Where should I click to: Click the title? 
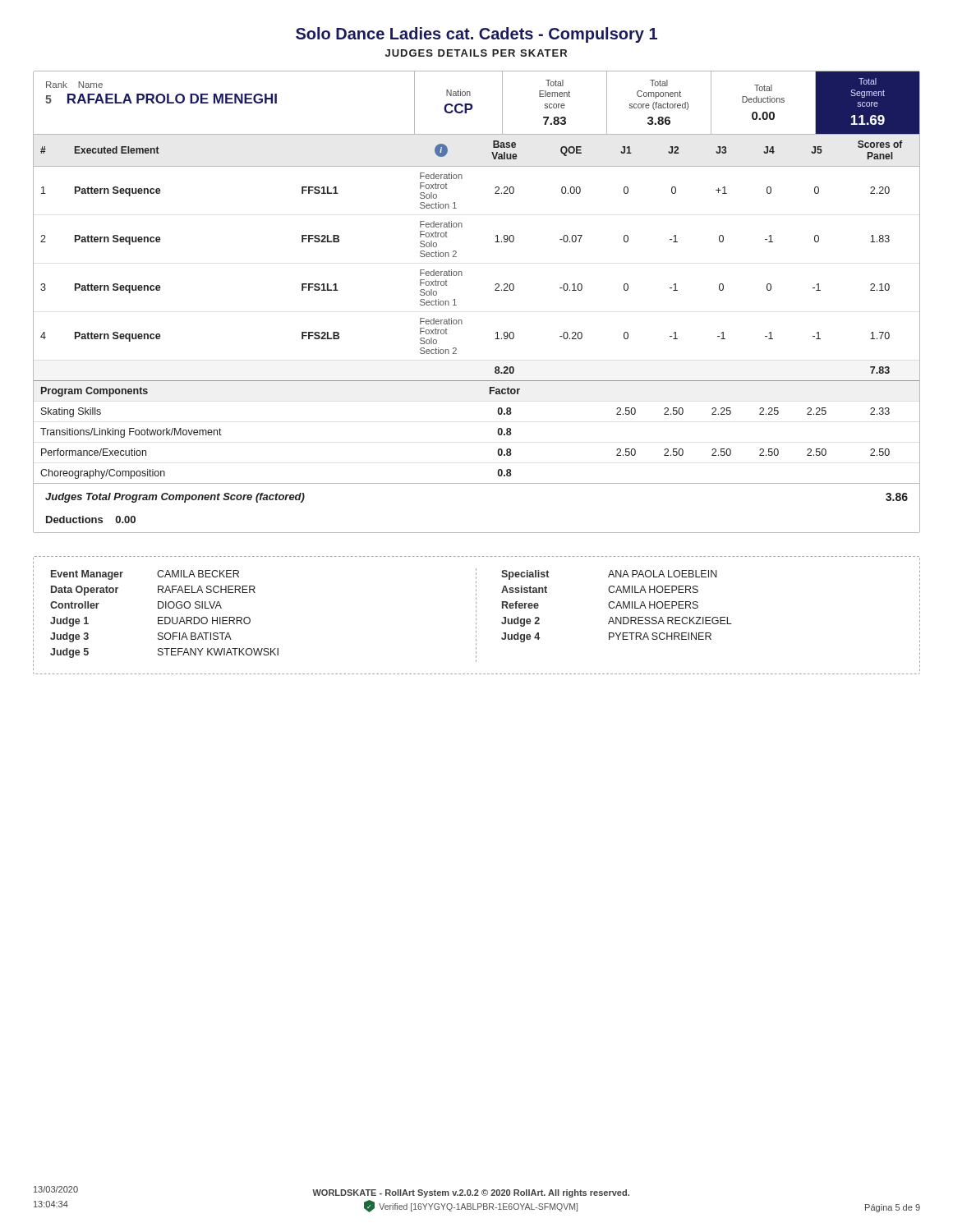476,34
